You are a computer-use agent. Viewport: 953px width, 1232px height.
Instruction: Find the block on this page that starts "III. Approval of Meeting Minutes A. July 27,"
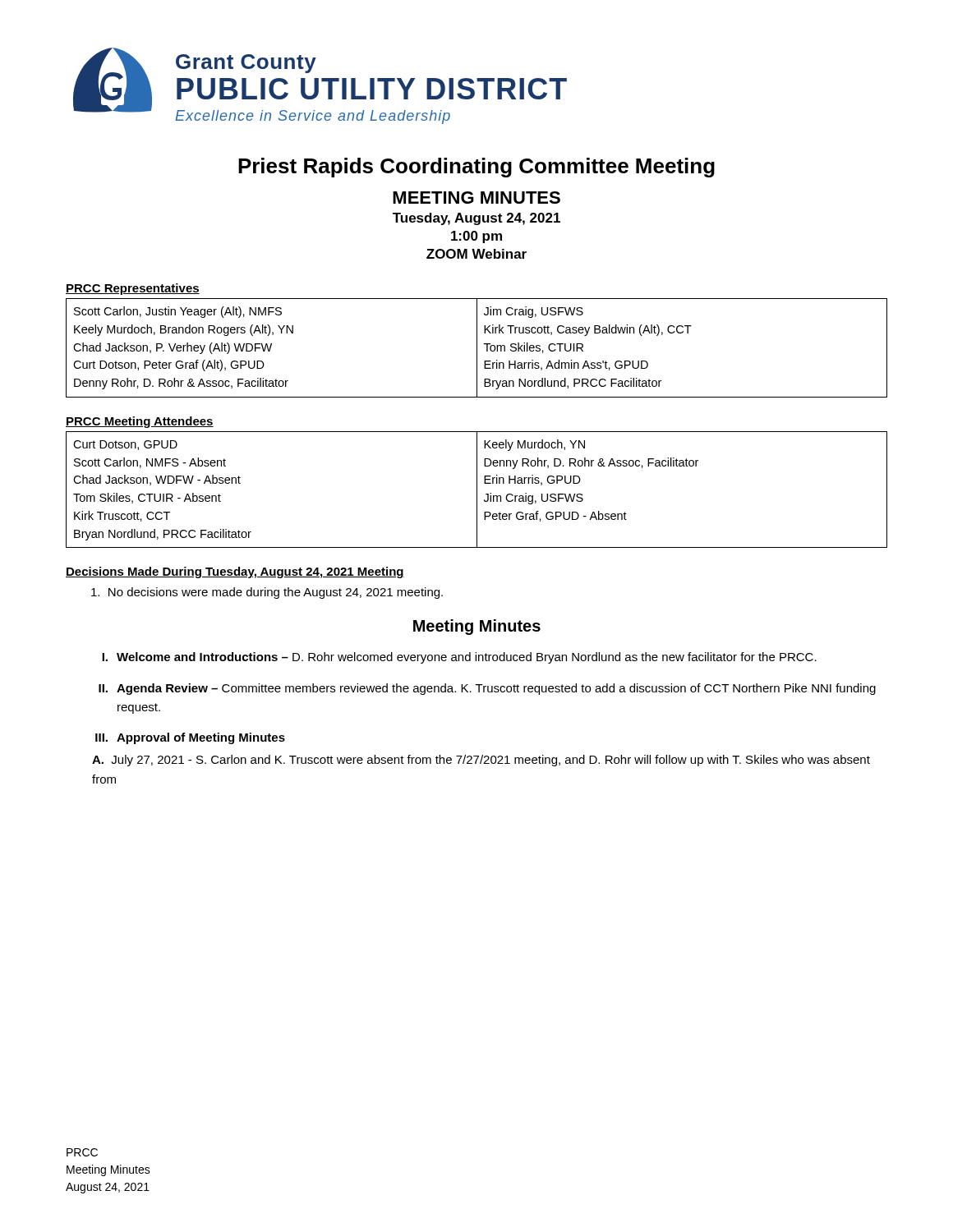point(476,758)
